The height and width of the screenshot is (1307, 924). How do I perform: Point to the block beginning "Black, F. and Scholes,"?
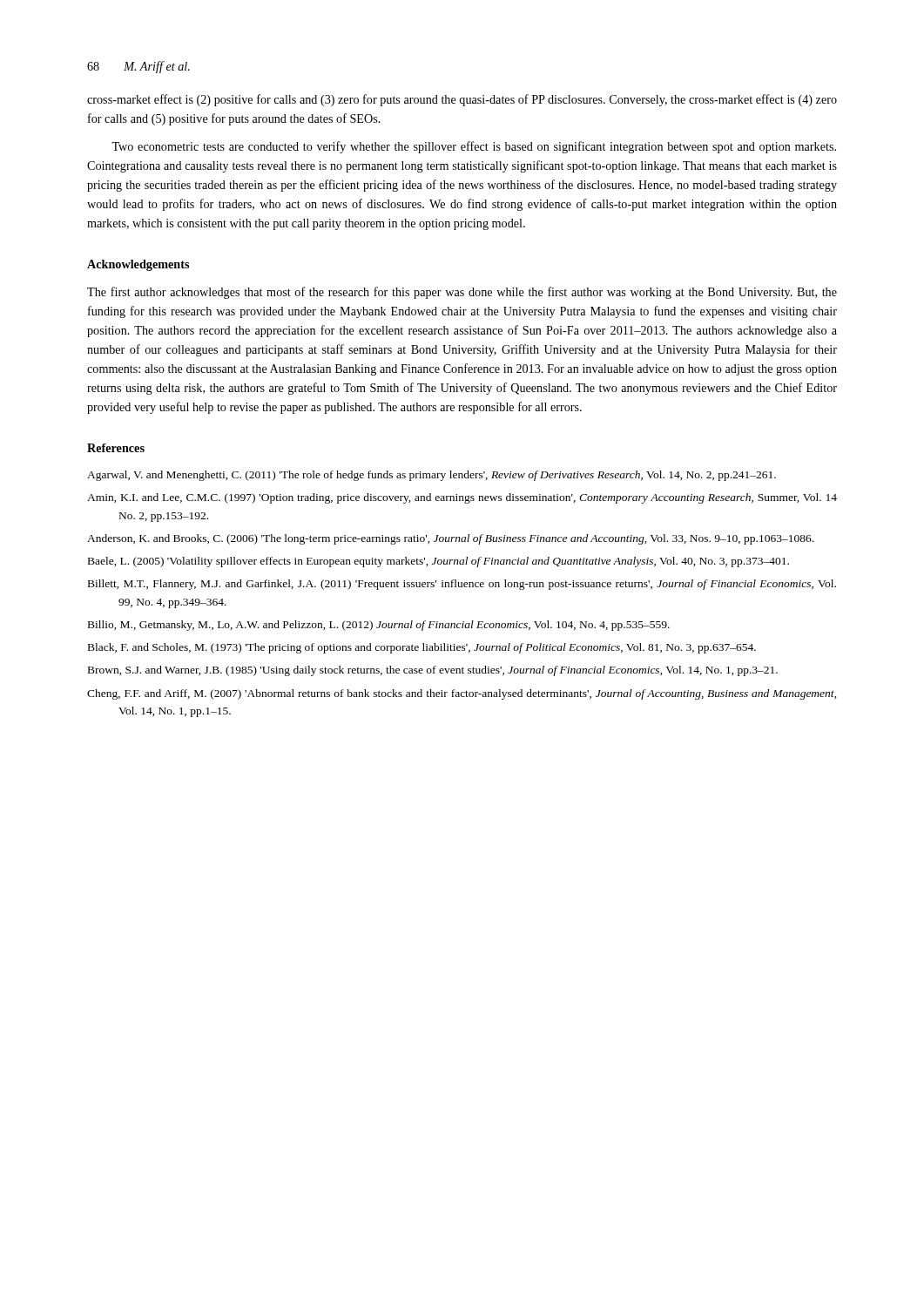click(422, 647)
